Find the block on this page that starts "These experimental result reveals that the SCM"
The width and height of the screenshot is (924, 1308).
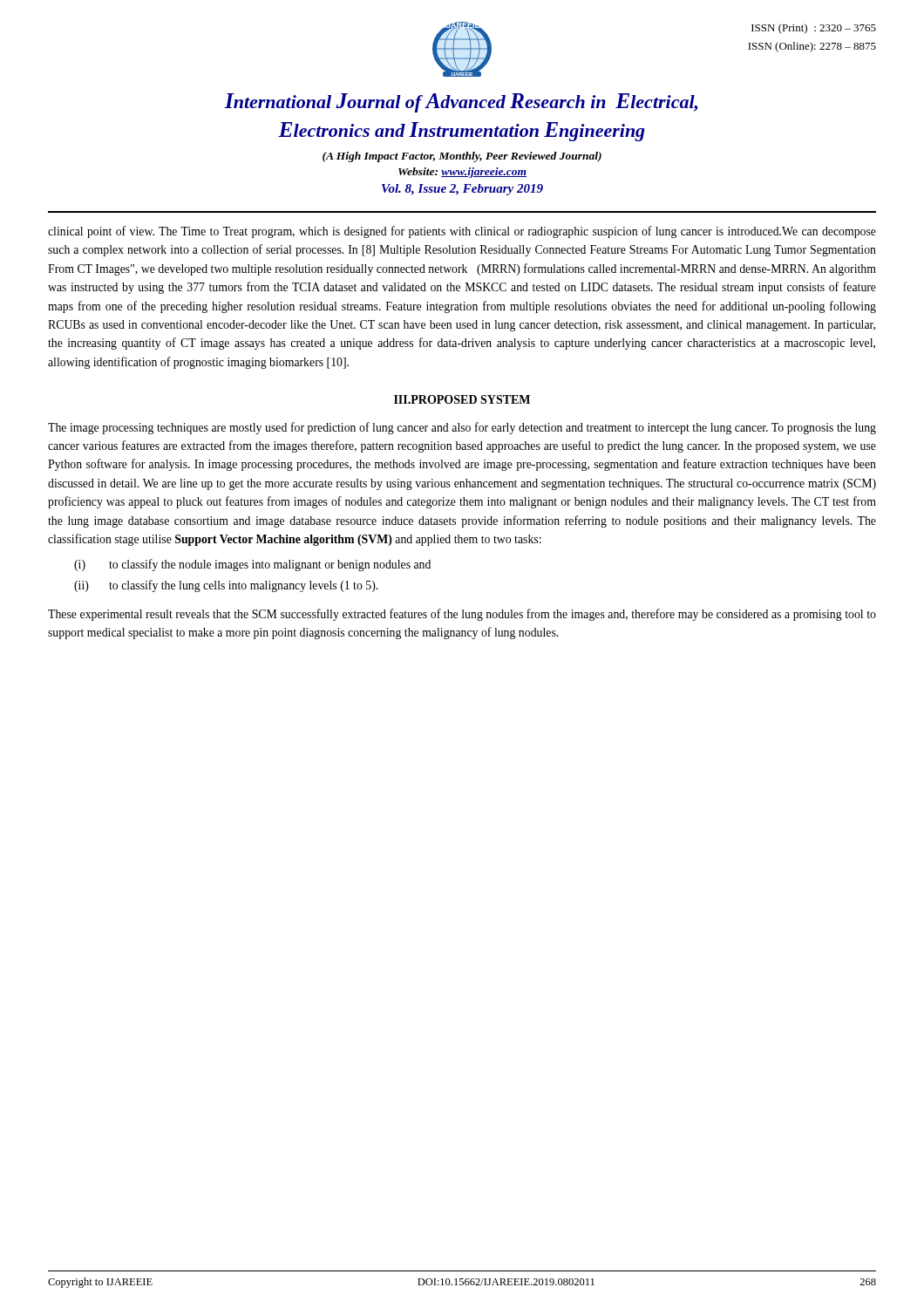[x=462, y=624]
